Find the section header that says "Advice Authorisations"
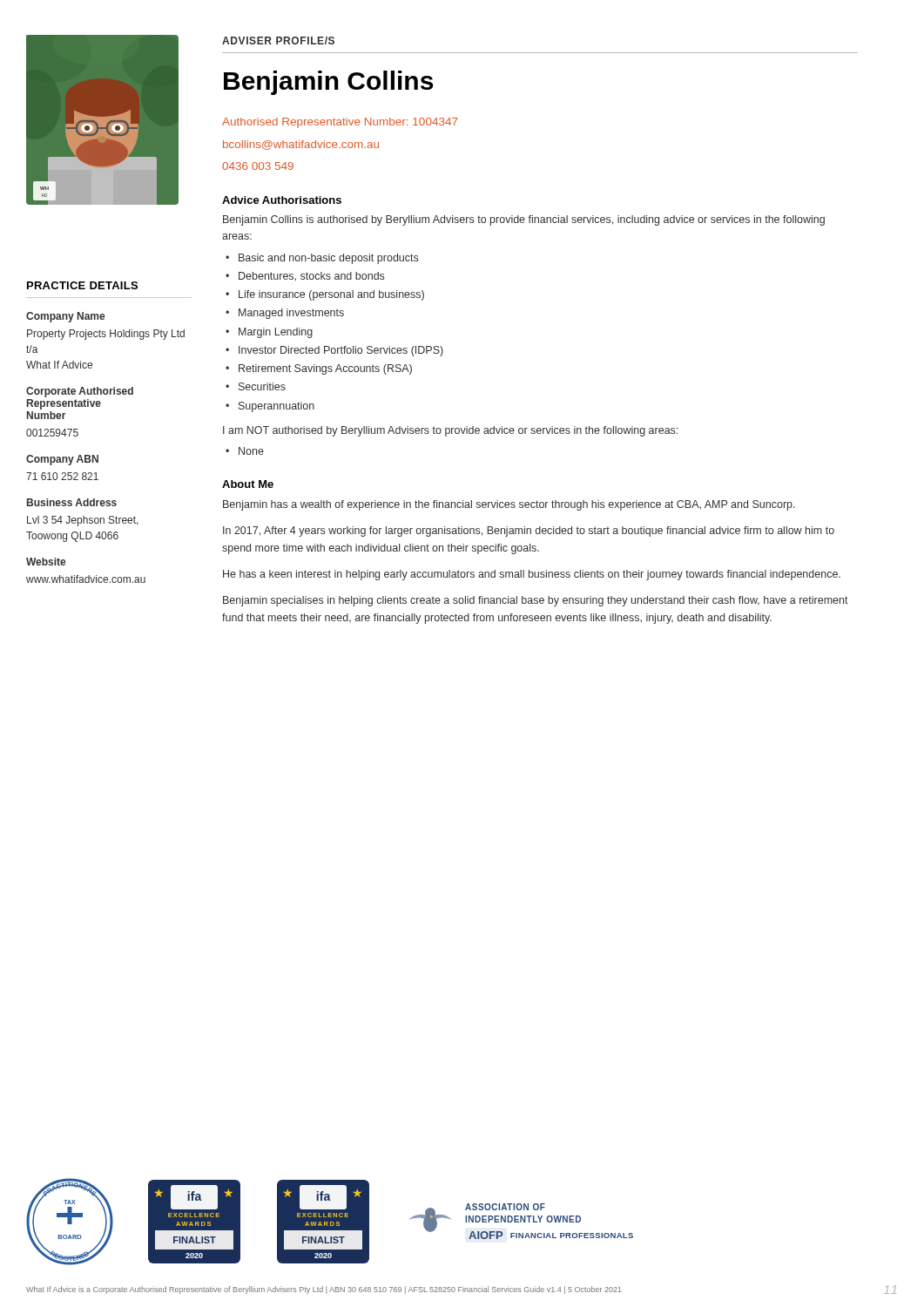The width and height of the screenshot is (924, 1307). 282,200
